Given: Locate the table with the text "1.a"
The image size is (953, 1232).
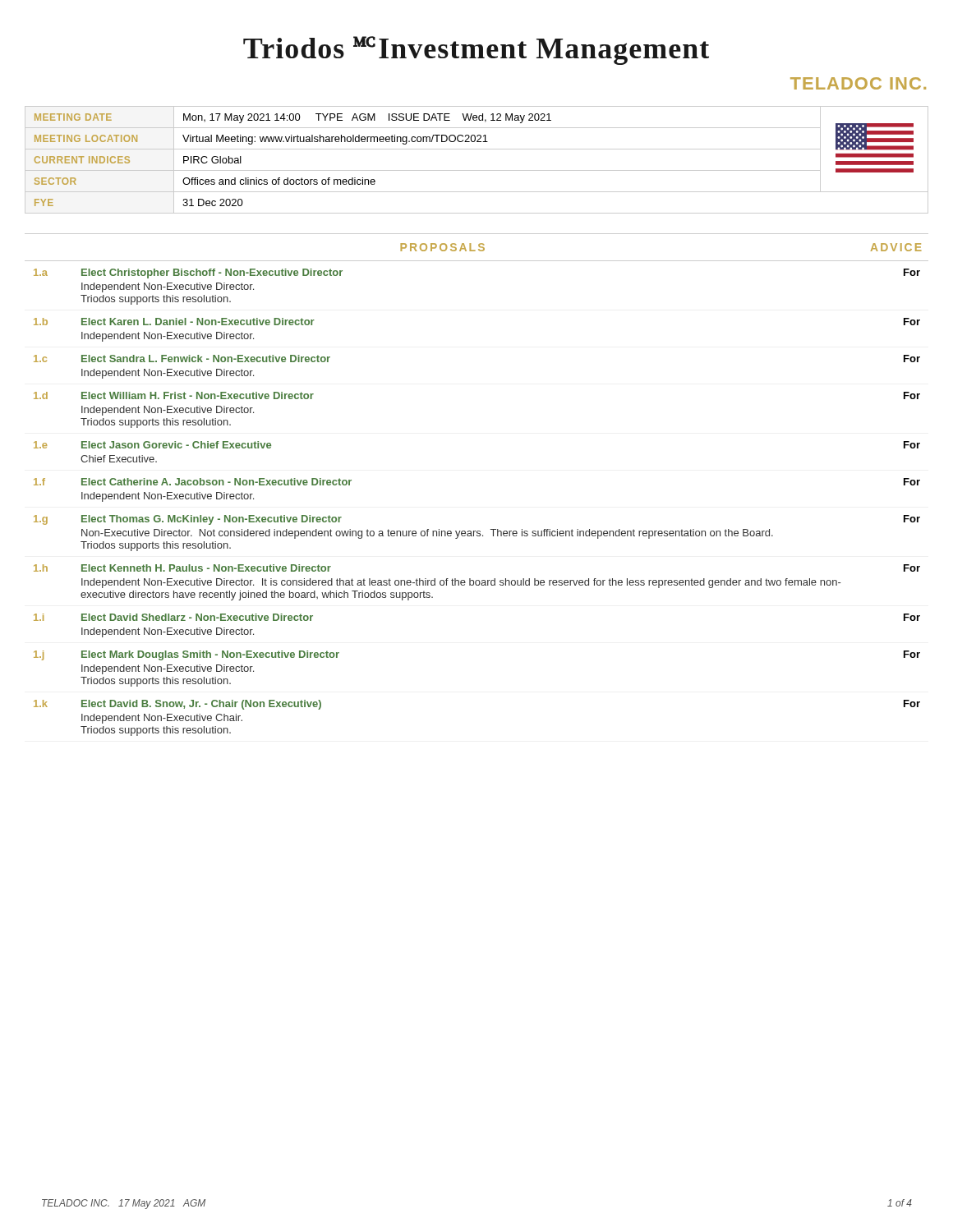Looking at the screenshot, I should coord(476,487).
